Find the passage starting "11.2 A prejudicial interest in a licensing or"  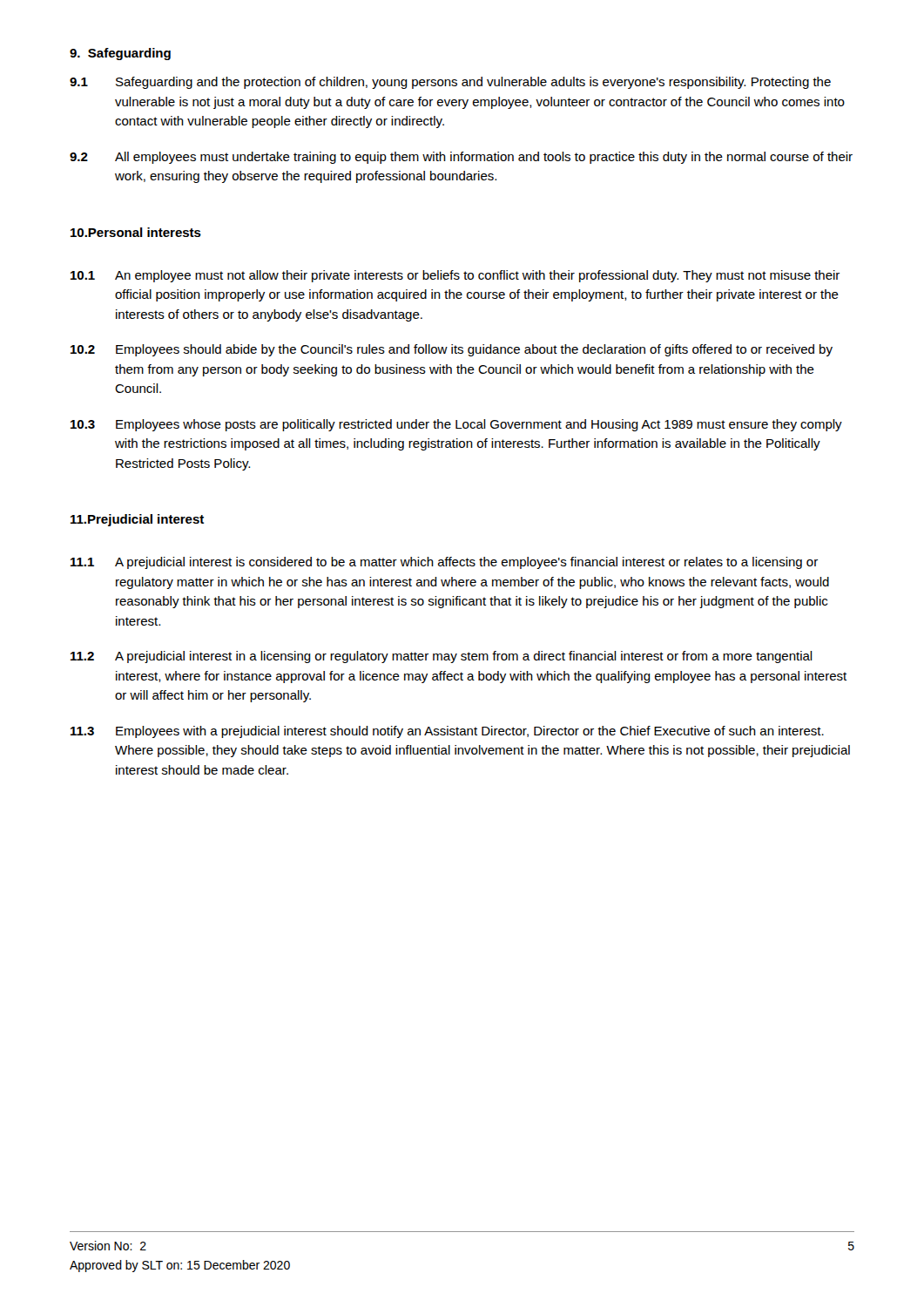coord(462,676)
